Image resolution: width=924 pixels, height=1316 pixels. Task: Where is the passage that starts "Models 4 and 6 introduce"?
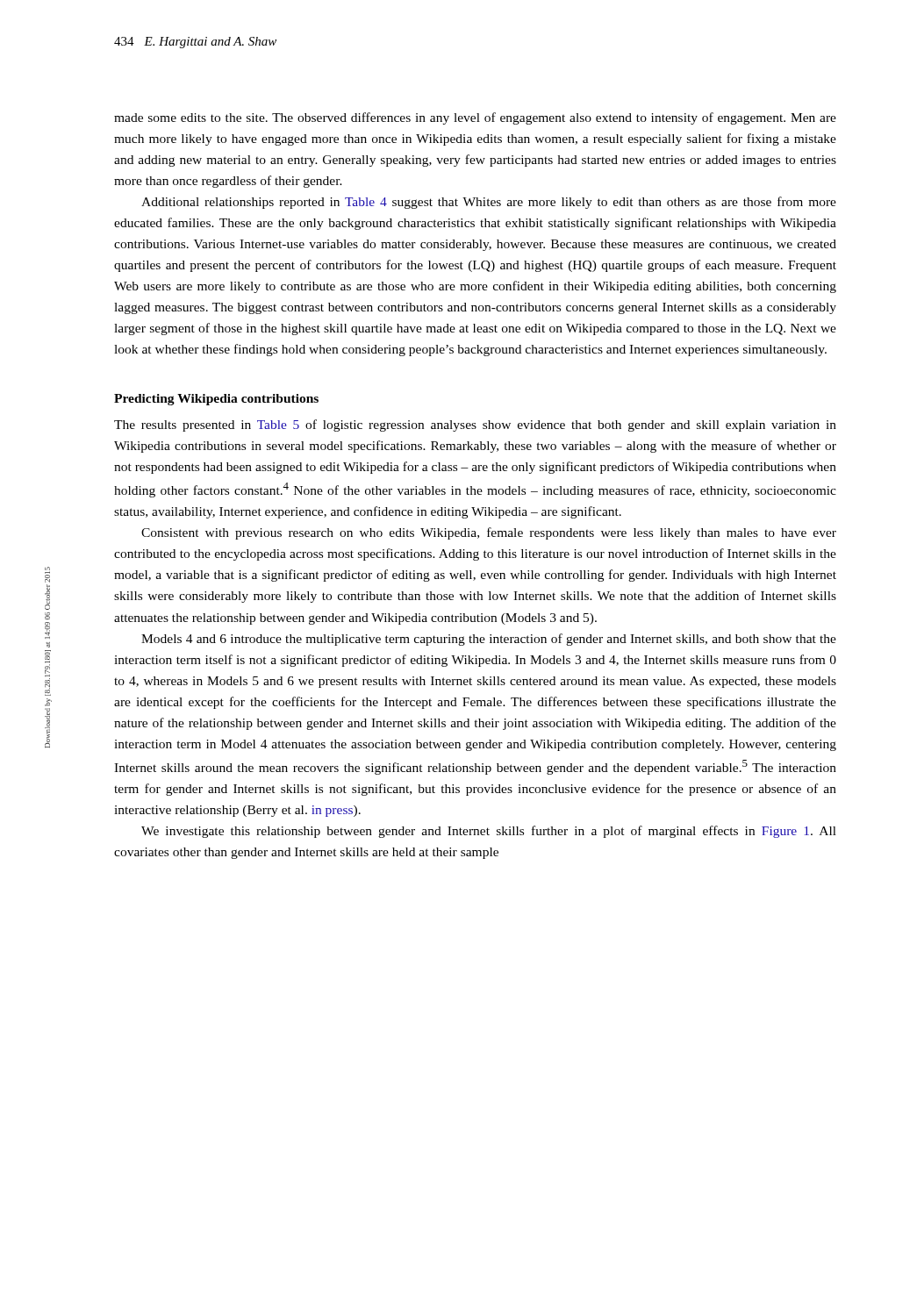(x=475, y=724)
